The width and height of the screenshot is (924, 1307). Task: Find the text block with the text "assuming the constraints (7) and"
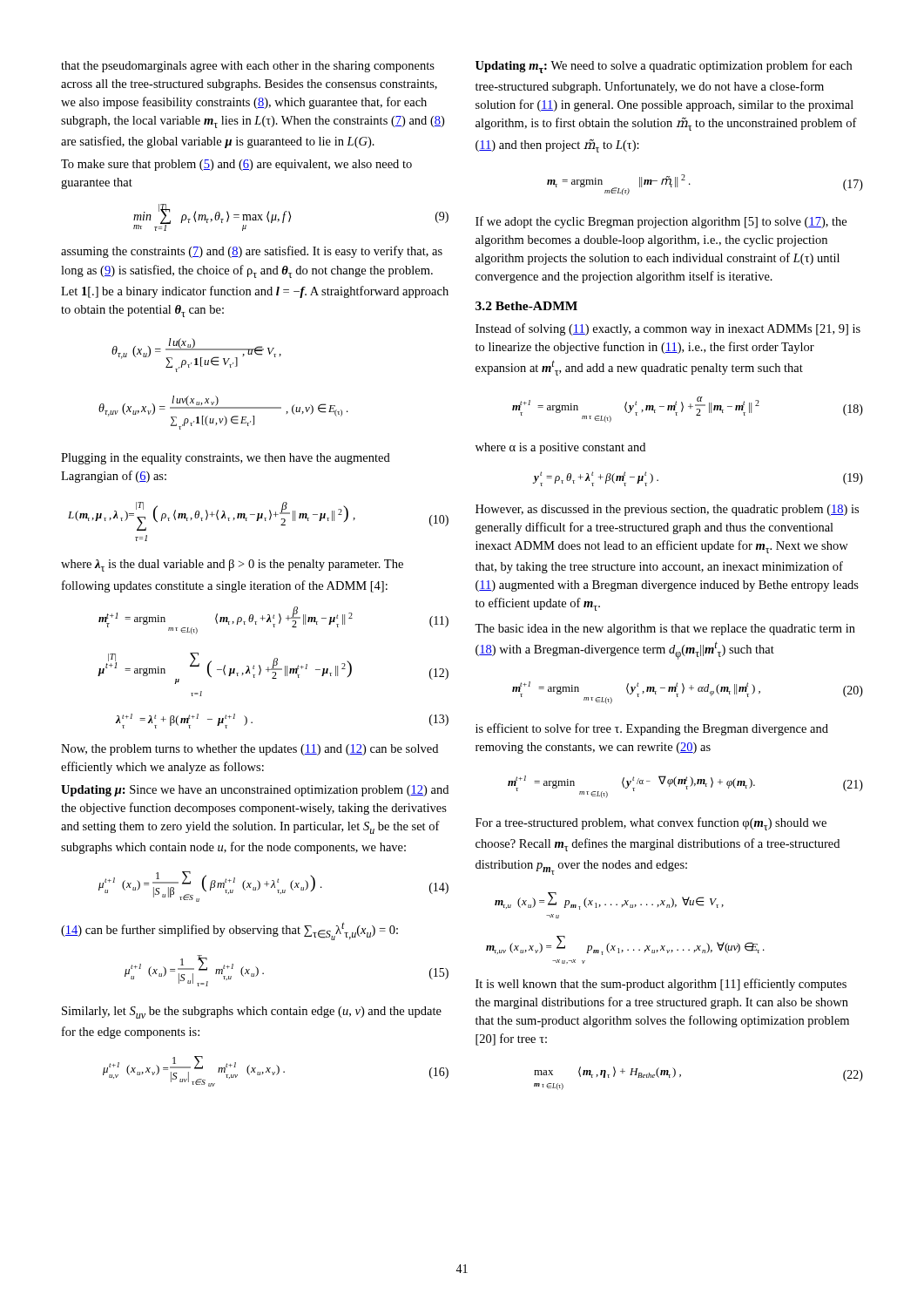point(255,282)
